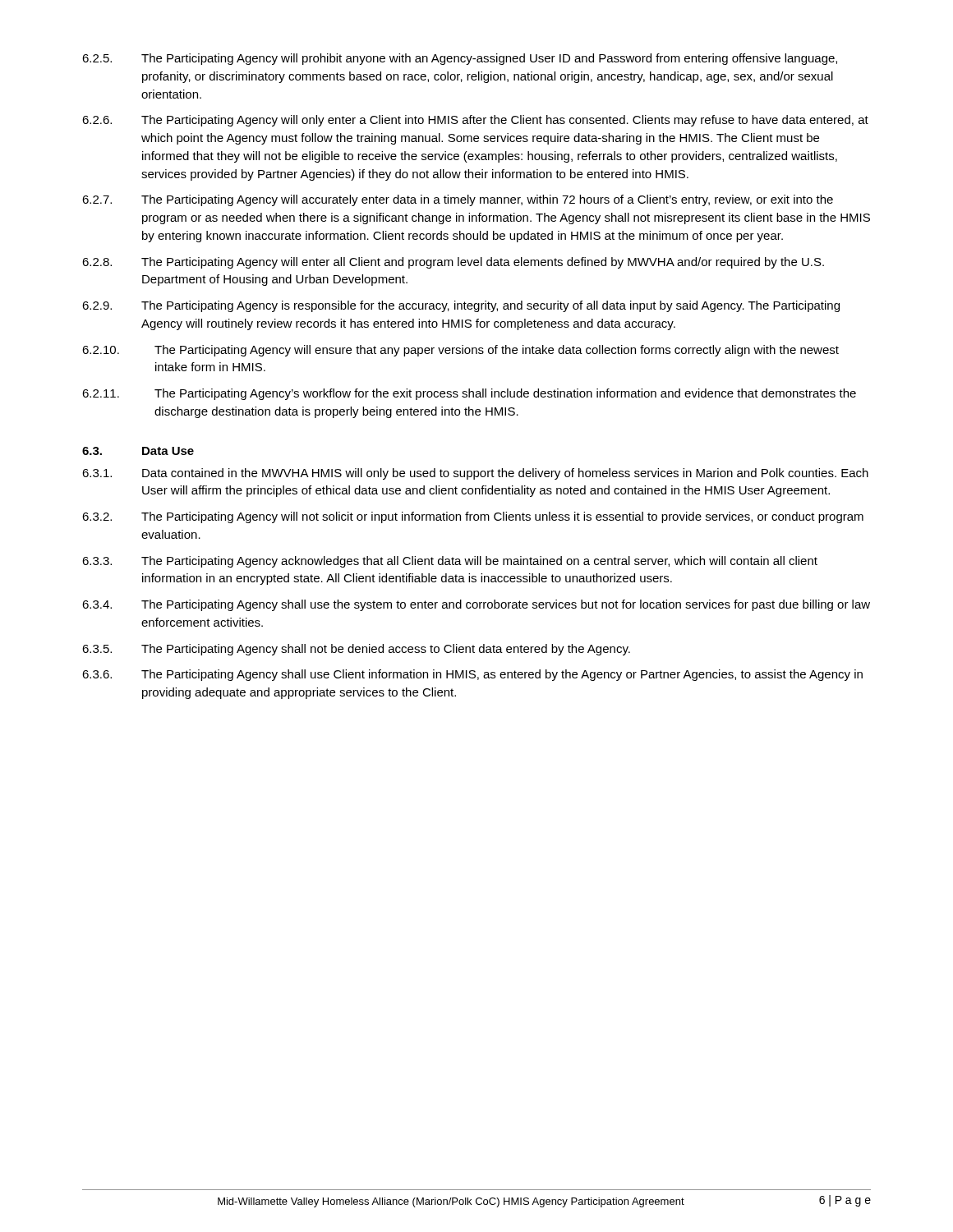
Task: Select the list item that reads "6.2.6. The Participating Agency will only"
Action: click(476, 147)
